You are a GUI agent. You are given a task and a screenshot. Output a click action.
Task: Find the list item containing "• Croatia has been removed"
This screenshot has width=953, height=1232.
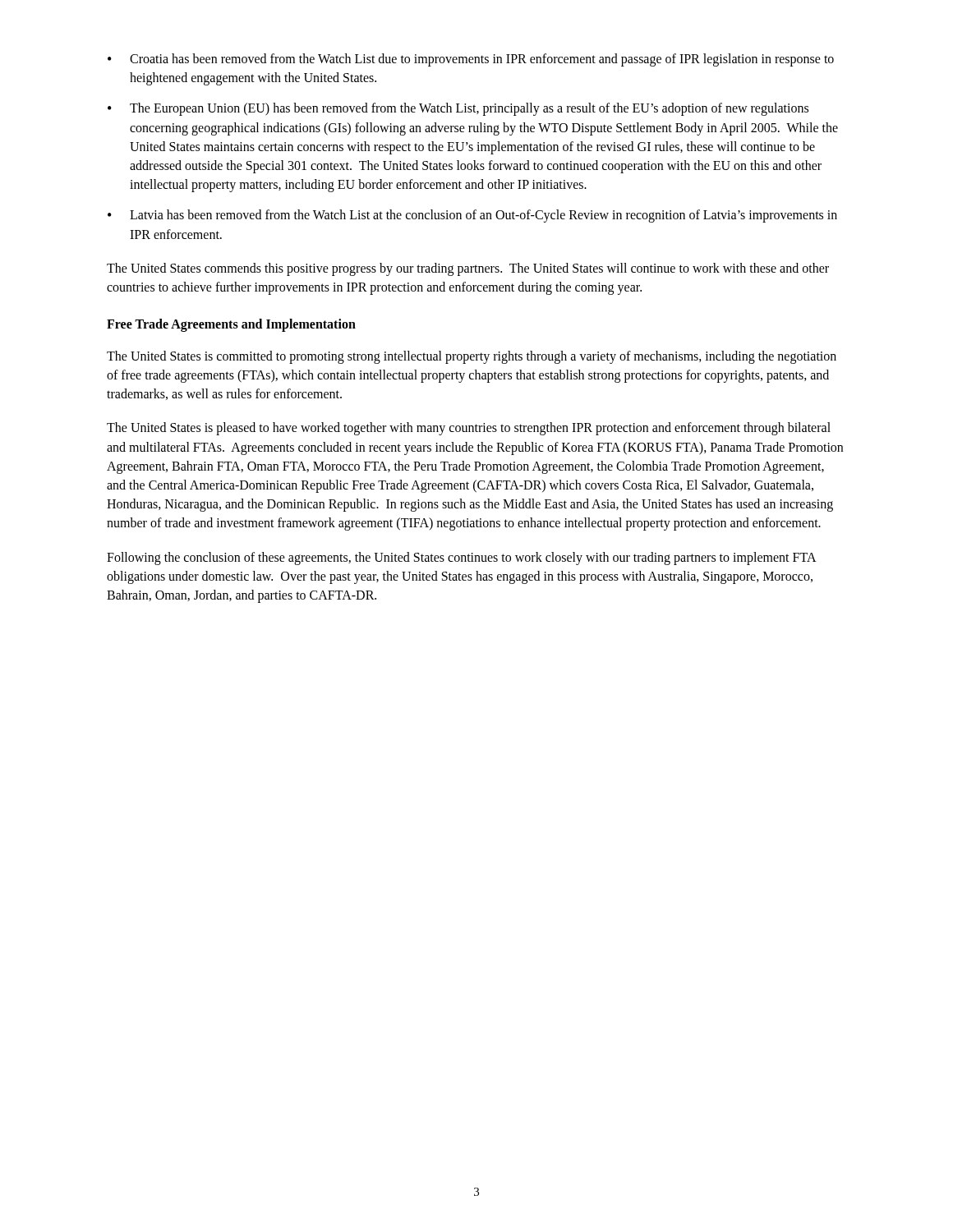476,68
